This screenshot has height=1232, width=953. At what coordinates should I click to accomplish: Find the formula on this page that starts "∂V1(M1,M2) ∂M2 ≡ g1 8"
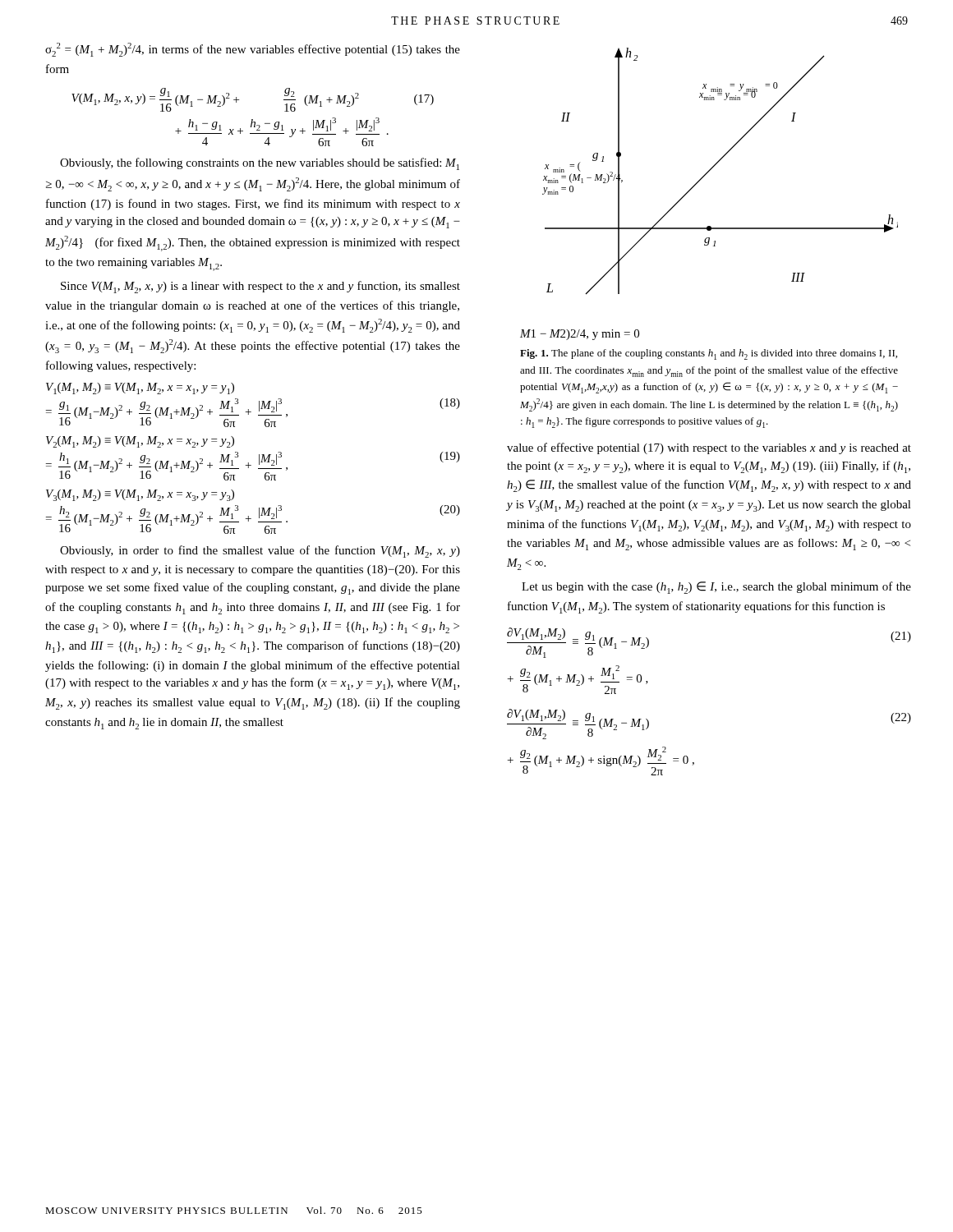click(x=590, y=725)
